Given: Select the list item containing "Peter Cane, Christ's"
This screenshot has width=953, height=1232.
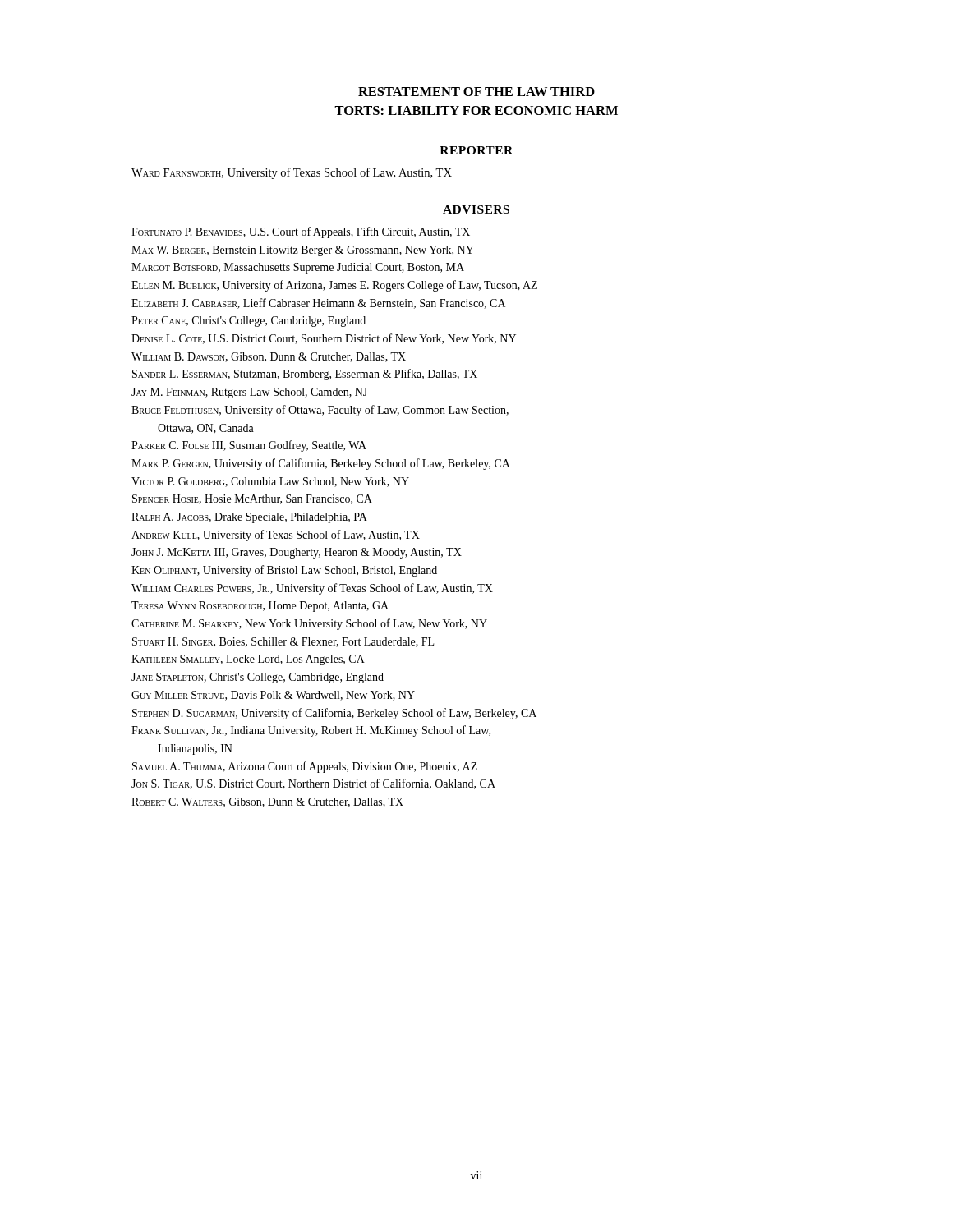Looking at the screenshot, I should (x=249, y=322).
